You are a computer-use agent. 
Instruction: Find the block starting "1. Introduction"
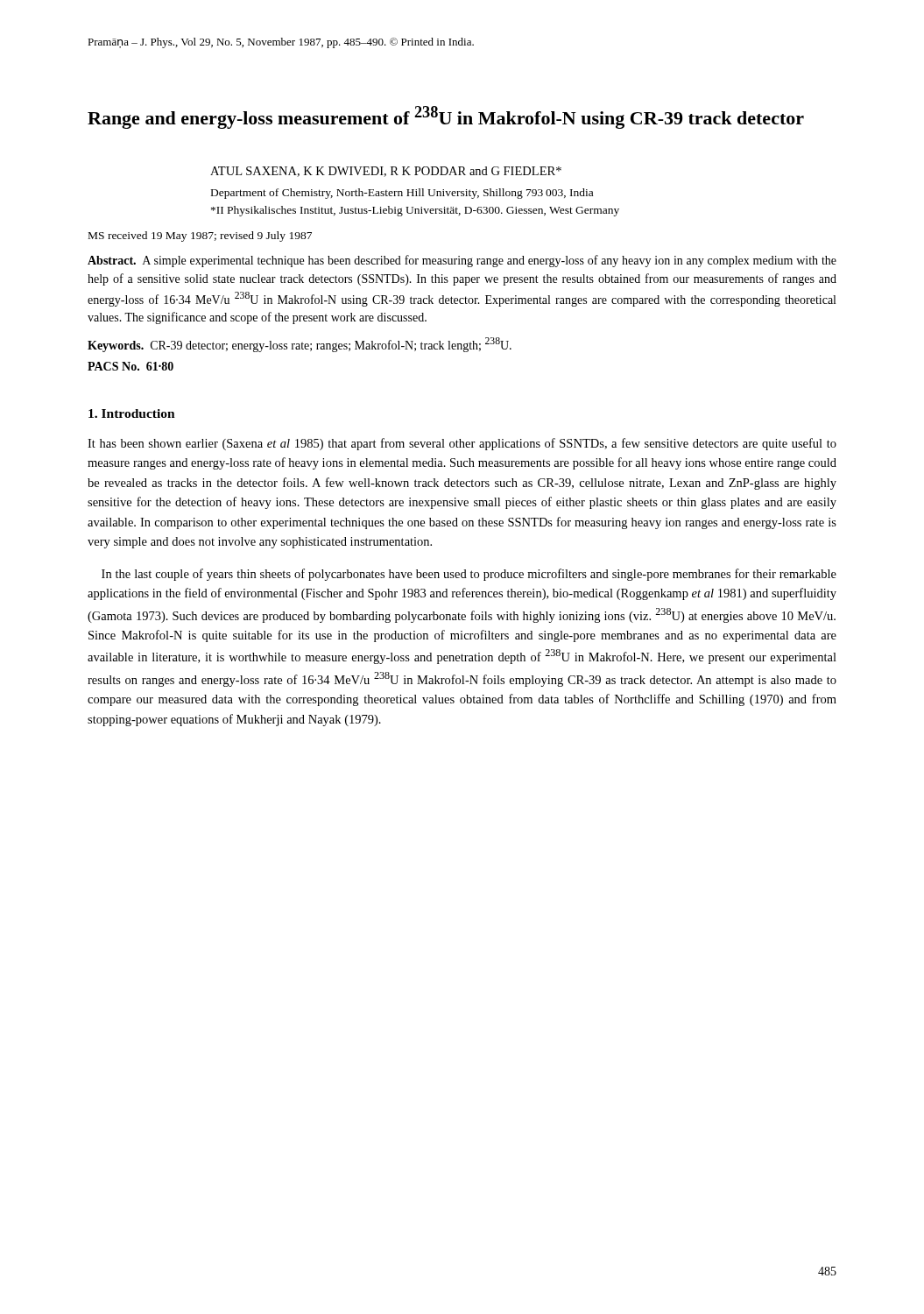coord(131,413)
